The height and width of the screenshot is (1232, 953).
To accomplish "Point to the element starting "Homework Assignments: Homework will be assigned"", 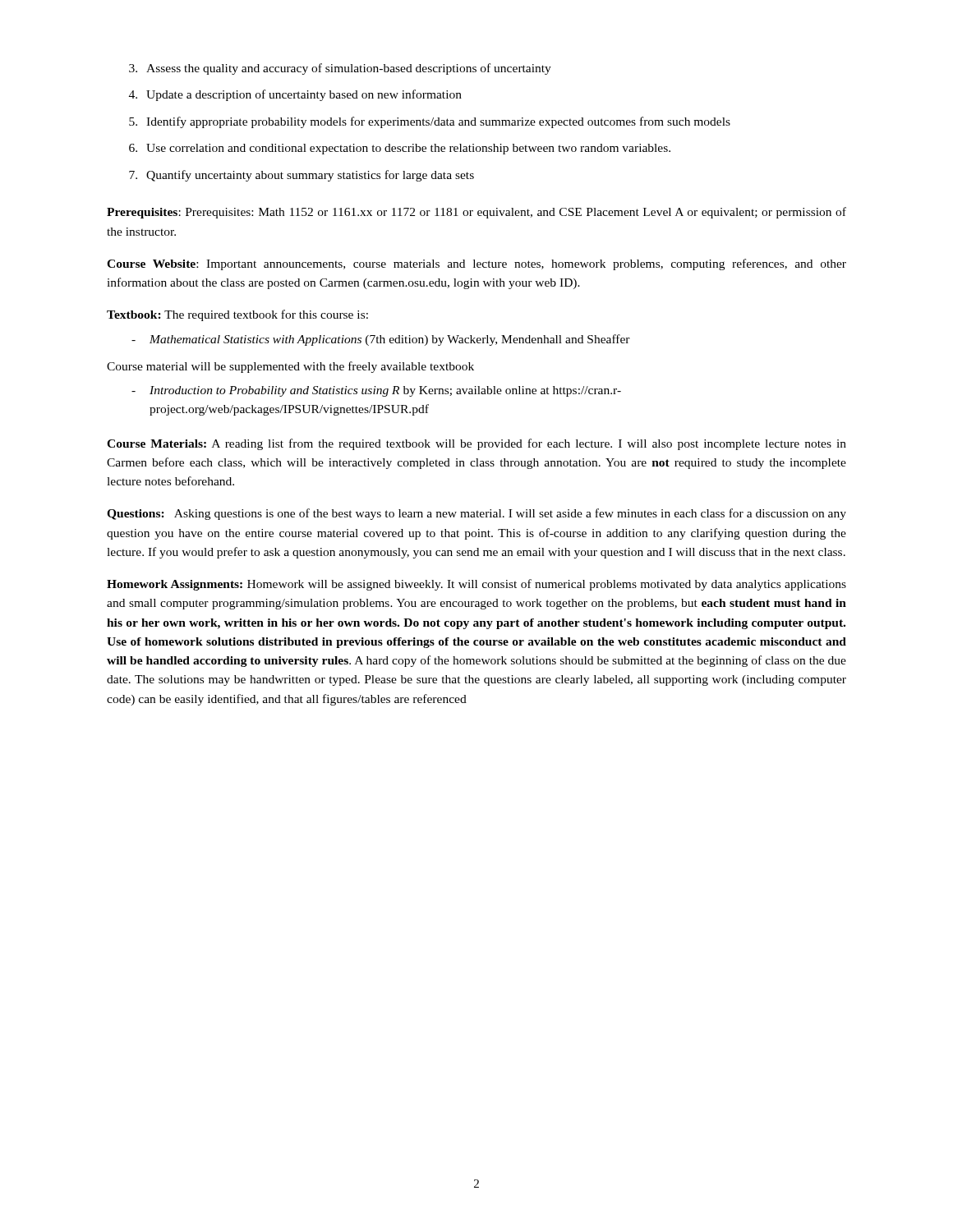I will click(476, 641).
